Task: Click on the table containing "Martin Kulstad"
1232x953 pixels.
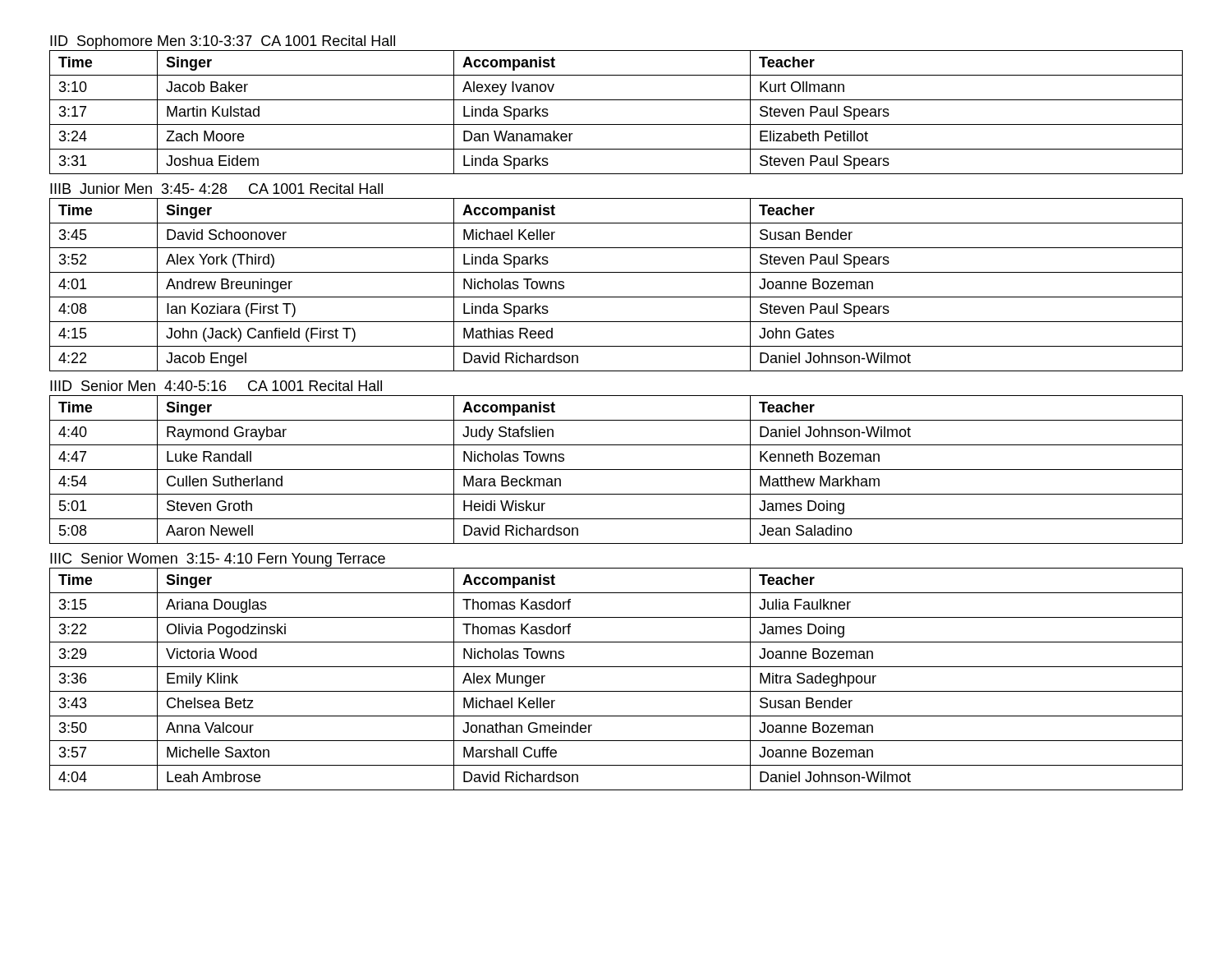Action: click(x=616, y=112)
